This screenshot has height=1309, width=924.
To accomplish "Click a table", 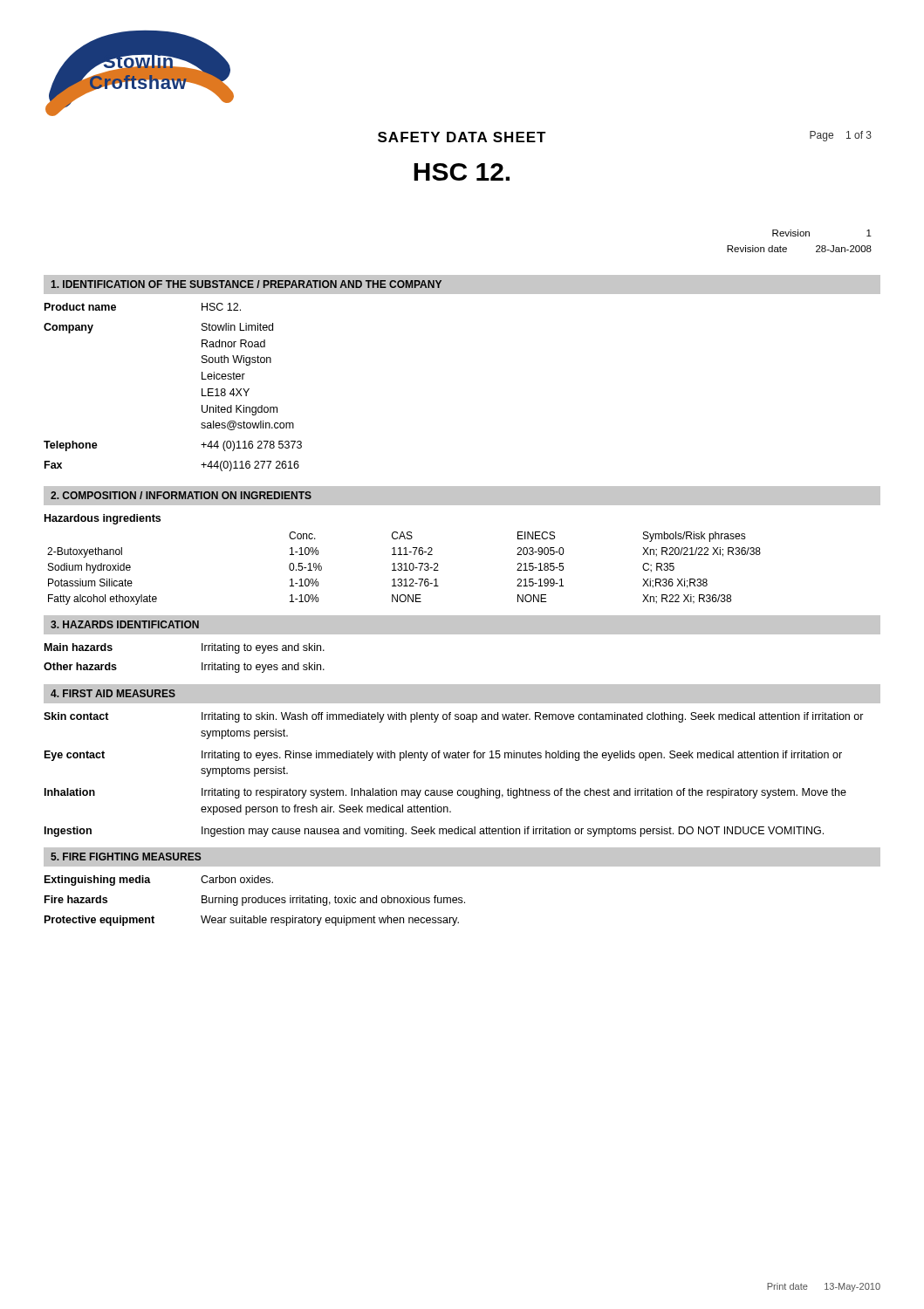I will tap(462, 567).
